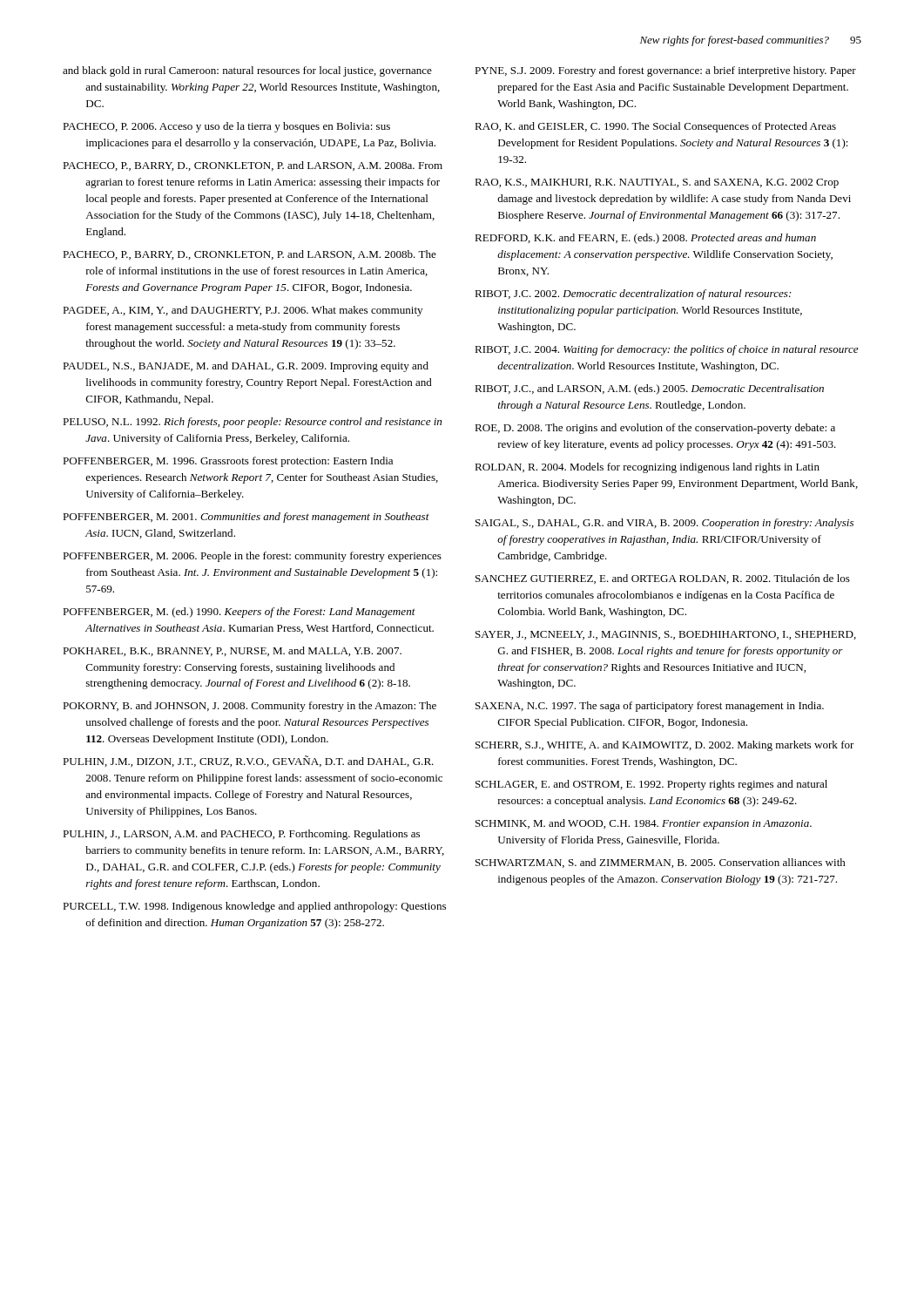924x1307 pixels.
Task: Where is the passage that starts "SAYER, J., MCNEELY, J., MAGINNIS, S., BOEDHIHARTONO, I.,"?
Action: pyautogui.click(x=665, y=658)
